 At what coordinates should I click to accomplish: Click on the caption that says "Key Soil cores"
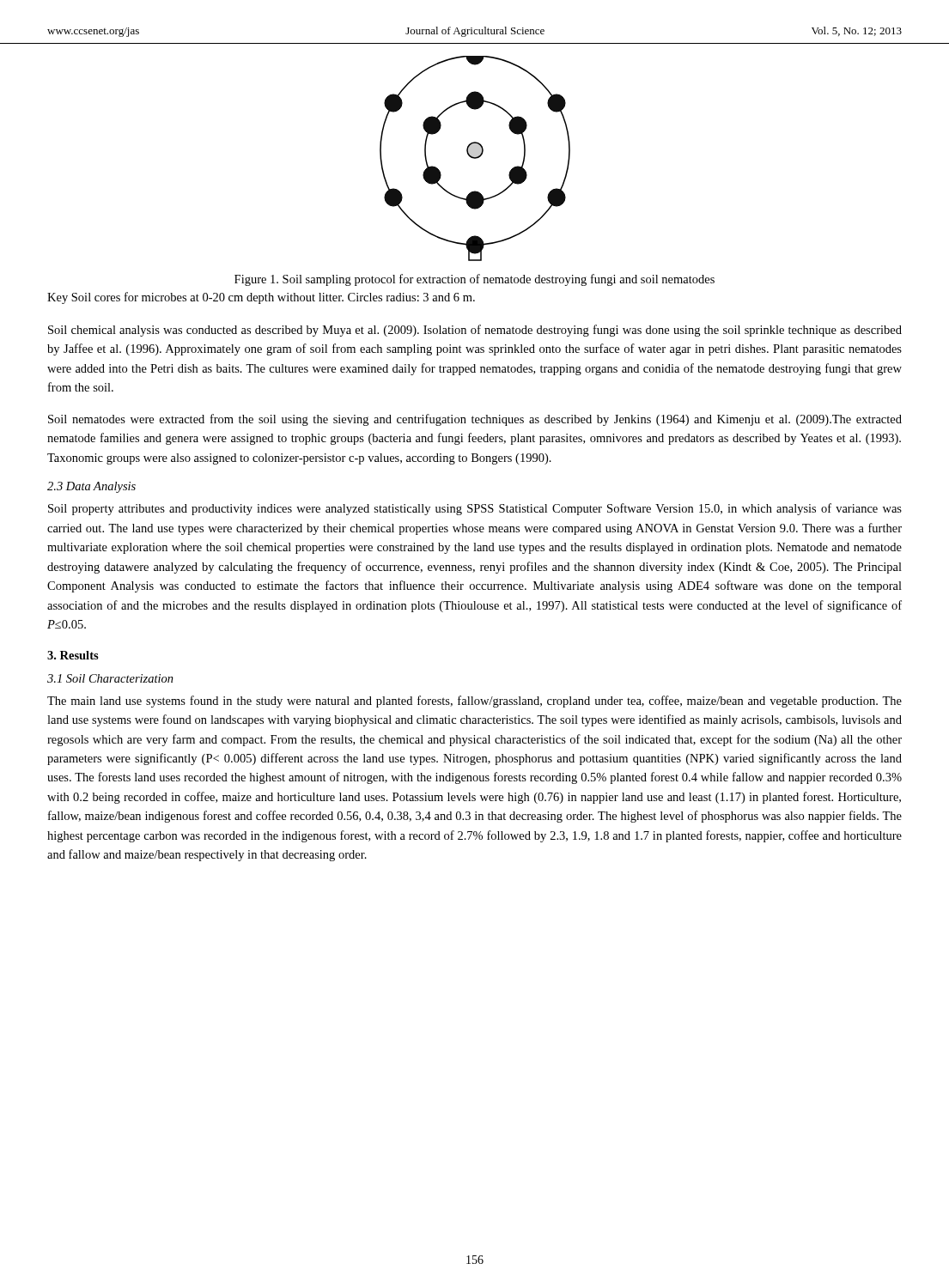pyautogui.click(x=261, y=297)
